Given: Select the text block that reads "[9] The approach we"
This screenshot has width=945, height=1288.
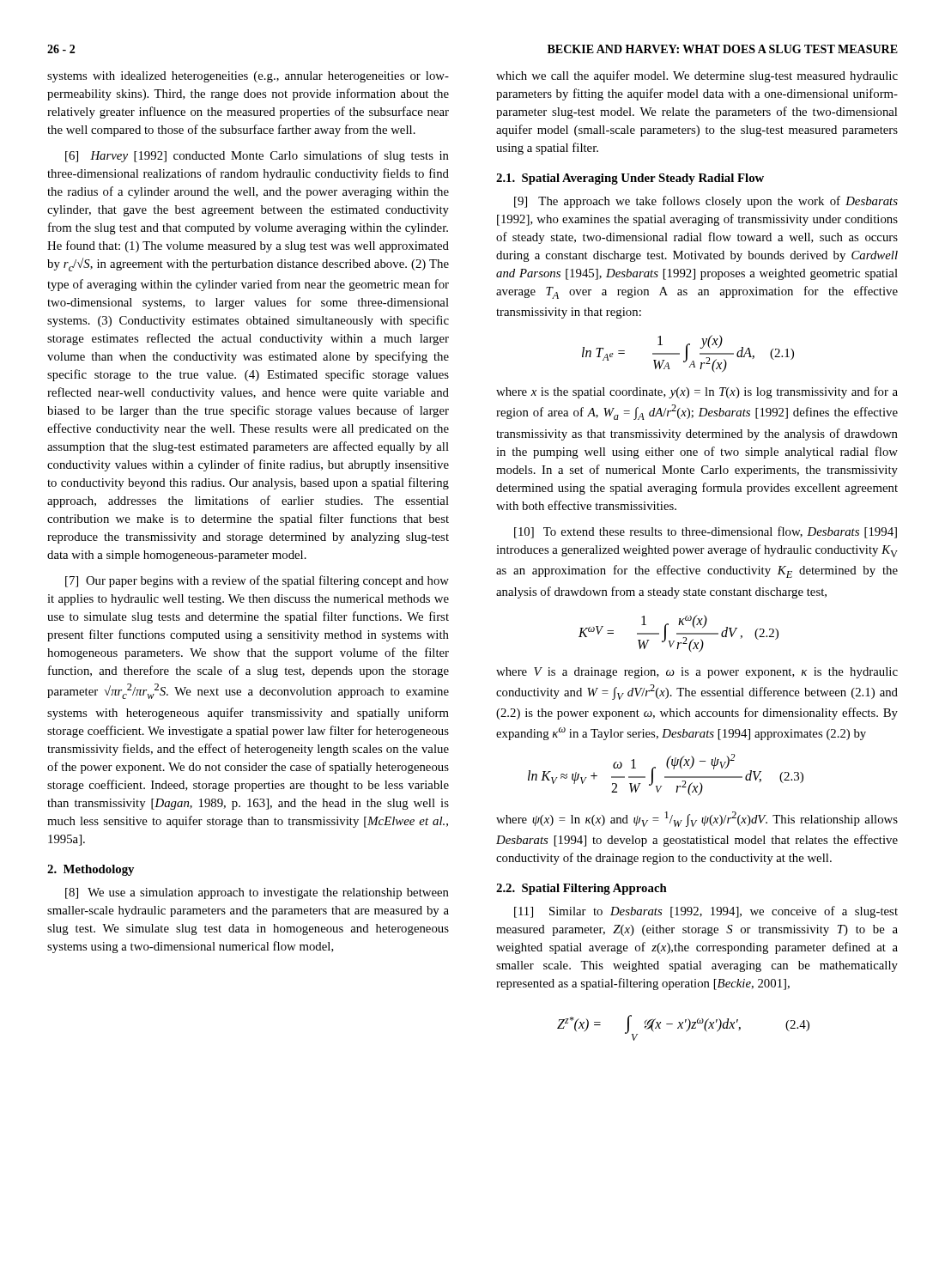Looking at the screenshot, I should coord(697,257).
